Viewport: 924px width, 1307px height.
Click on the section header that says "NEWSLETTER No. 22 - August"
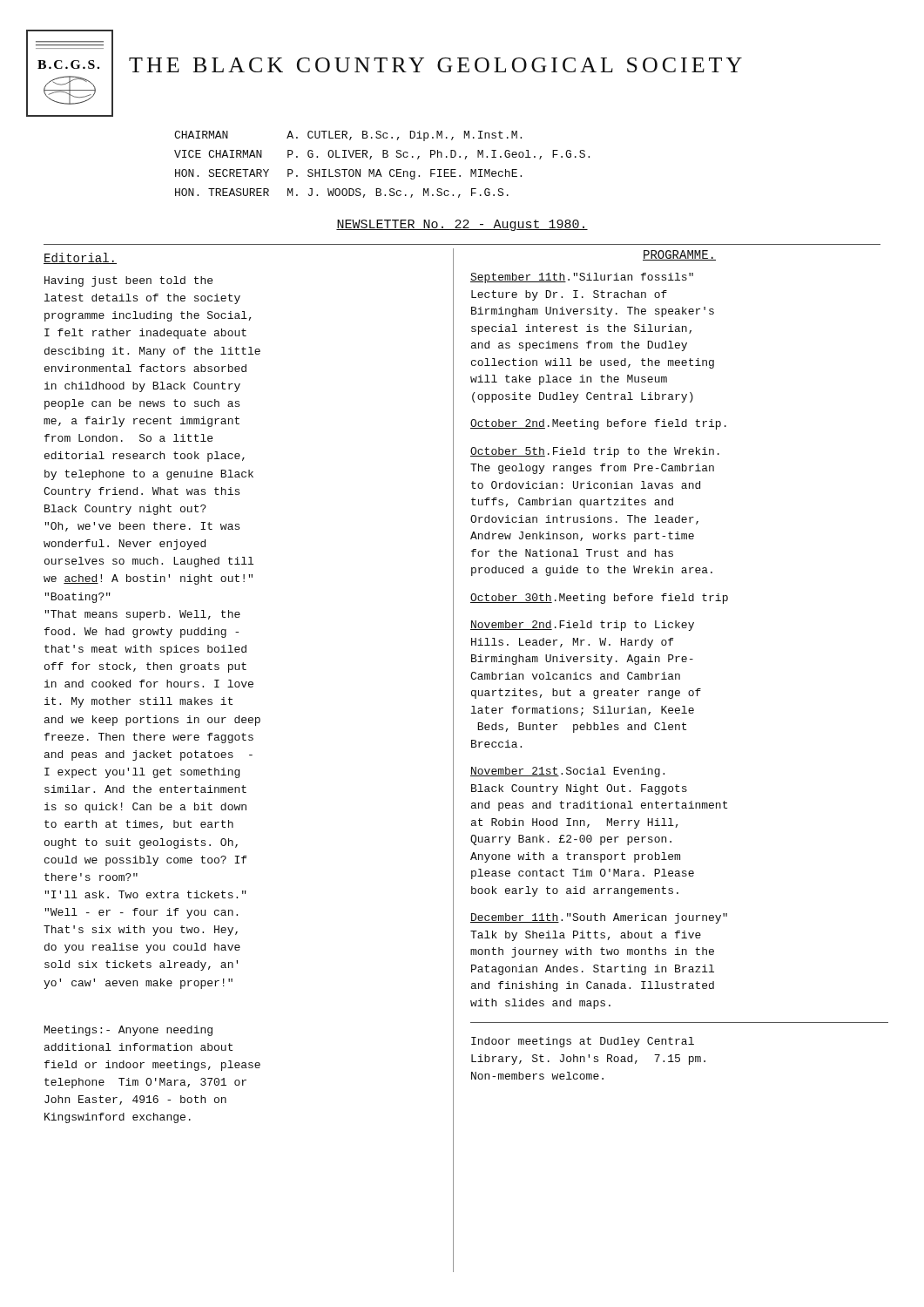pyautogui.click(x=462, y=225)
